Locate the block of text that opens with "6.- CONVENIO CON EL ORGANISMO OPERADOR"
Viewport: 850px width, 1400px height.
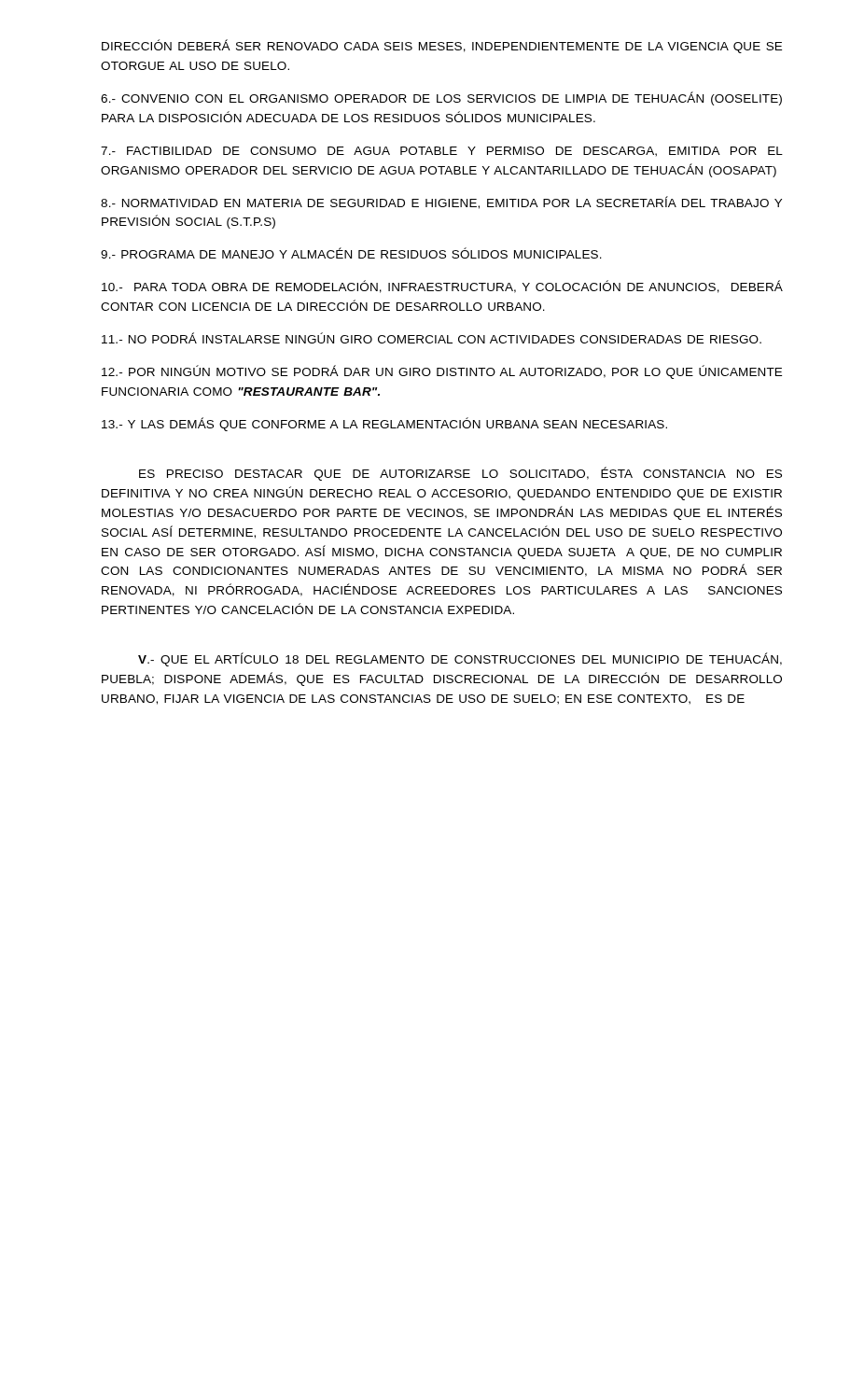[x=442, y=108]
